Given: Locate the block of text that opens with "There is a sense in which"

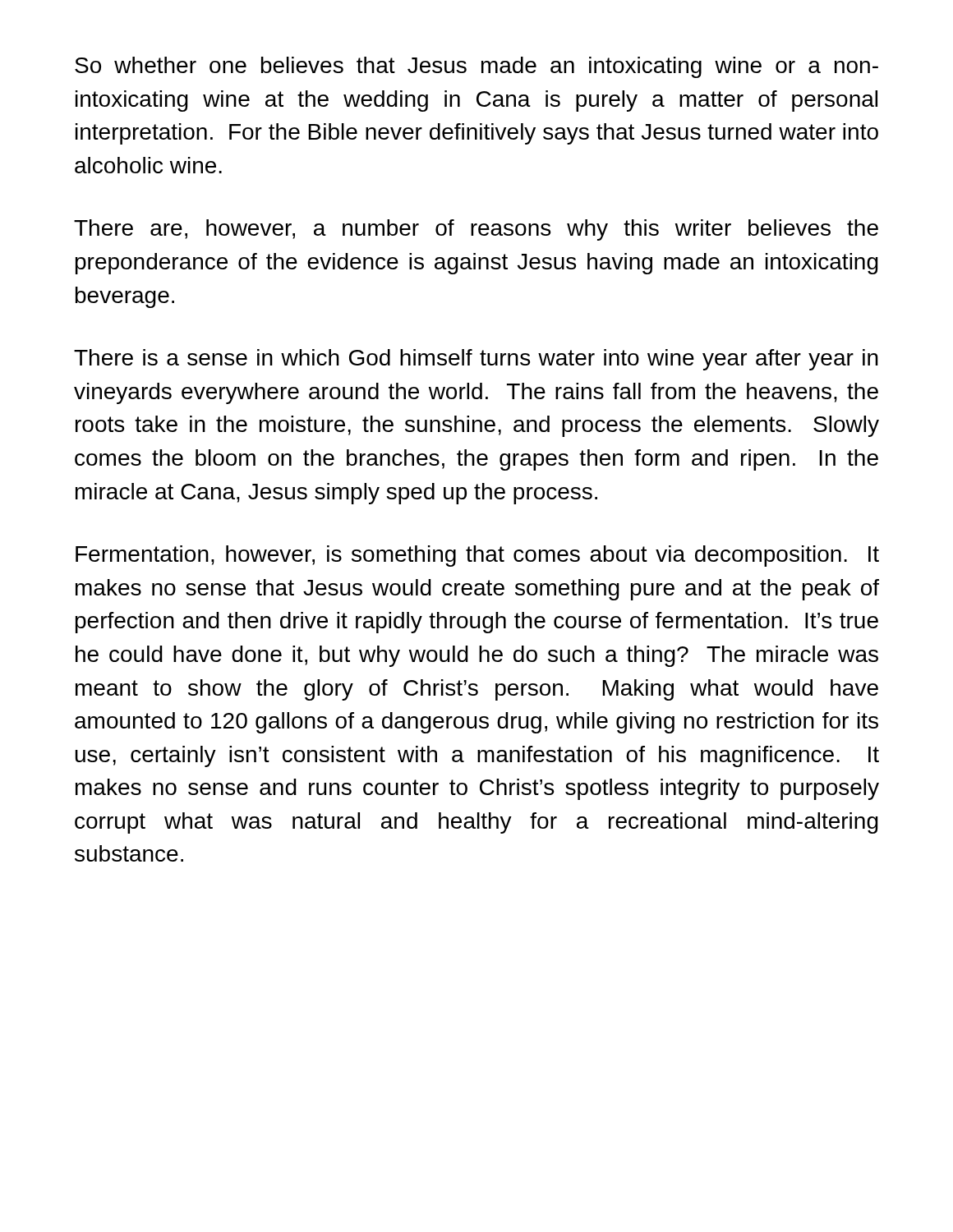Looking at the screenshot, I should [x=476, y=424].
